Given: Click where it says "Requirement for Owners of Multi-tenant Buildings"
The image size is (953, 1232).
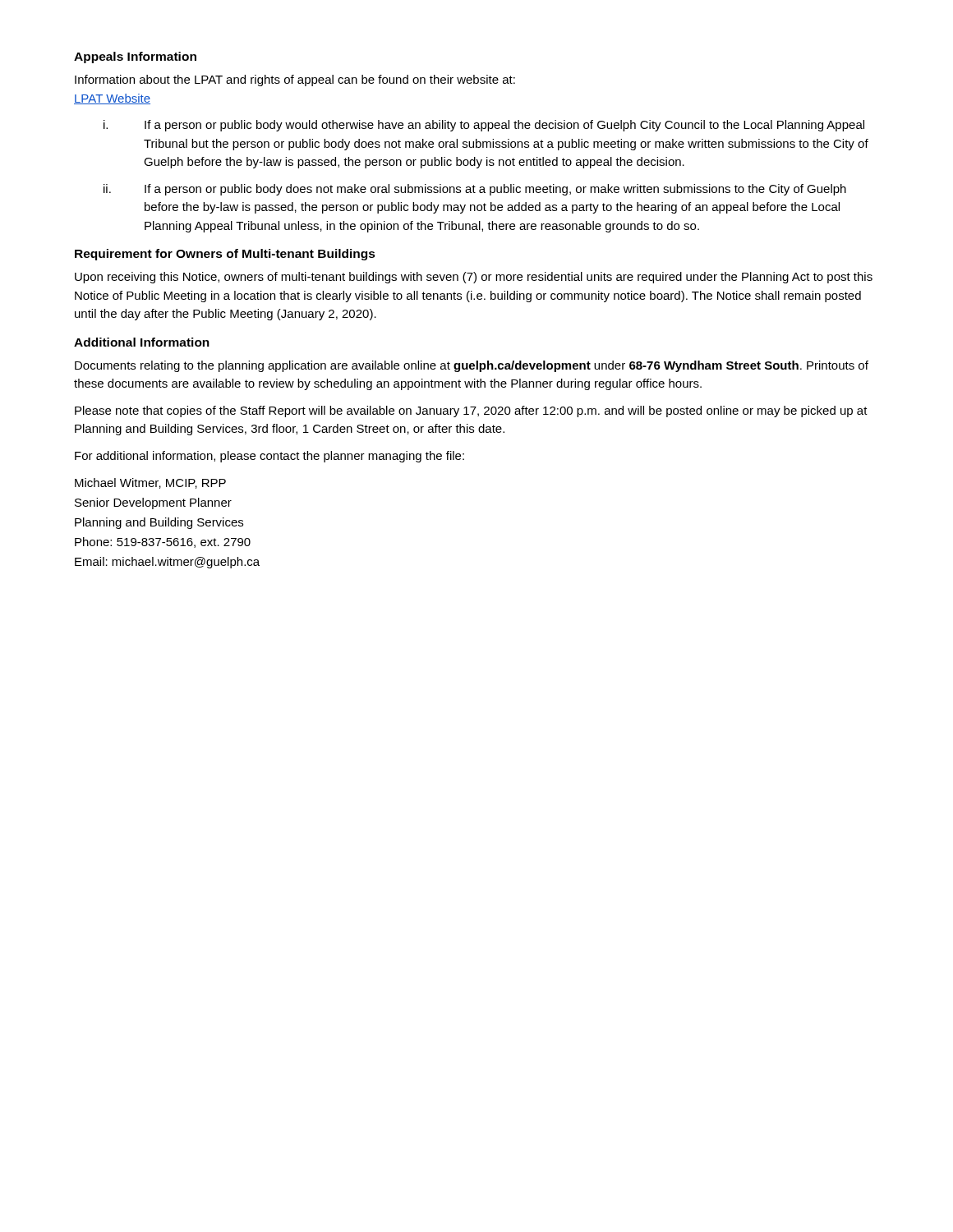Looking at the screenshot, I should 225,253.
